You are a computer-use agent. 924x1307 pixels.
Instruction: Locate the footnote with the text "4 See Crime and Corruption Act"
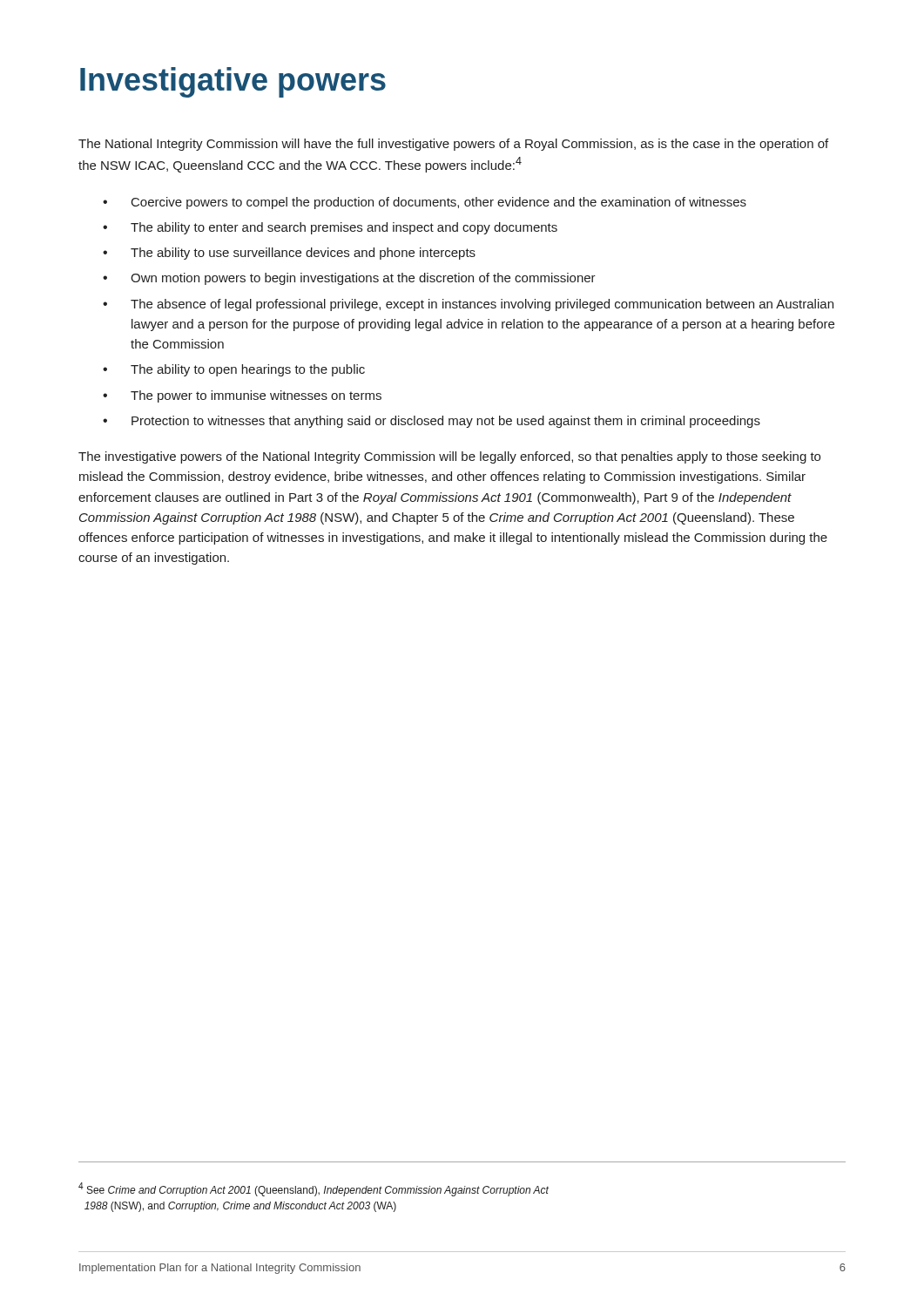(x=462, y=1197)
